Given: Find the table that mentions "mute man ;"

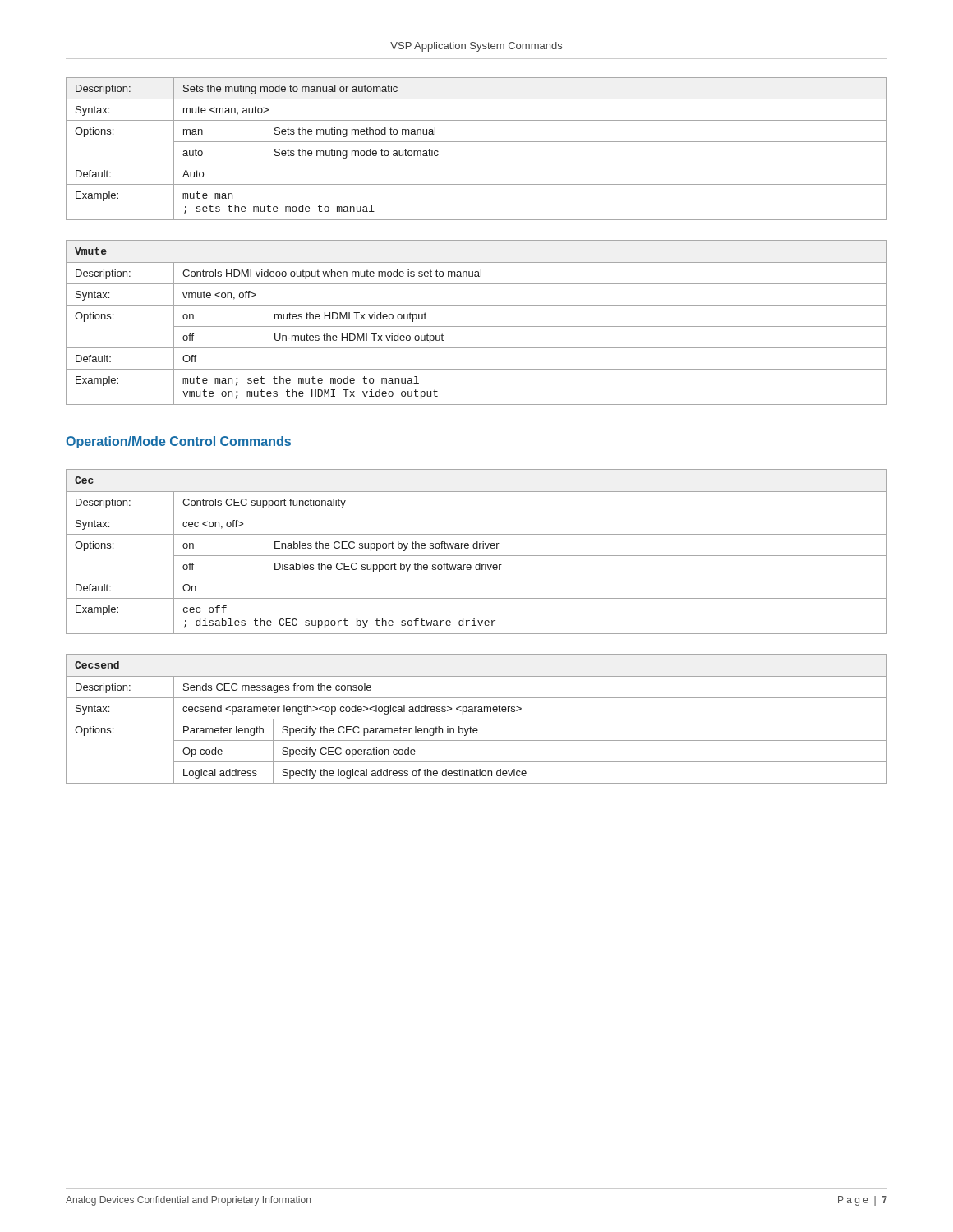Looking at the screenshot, I should tap(476, 149).
